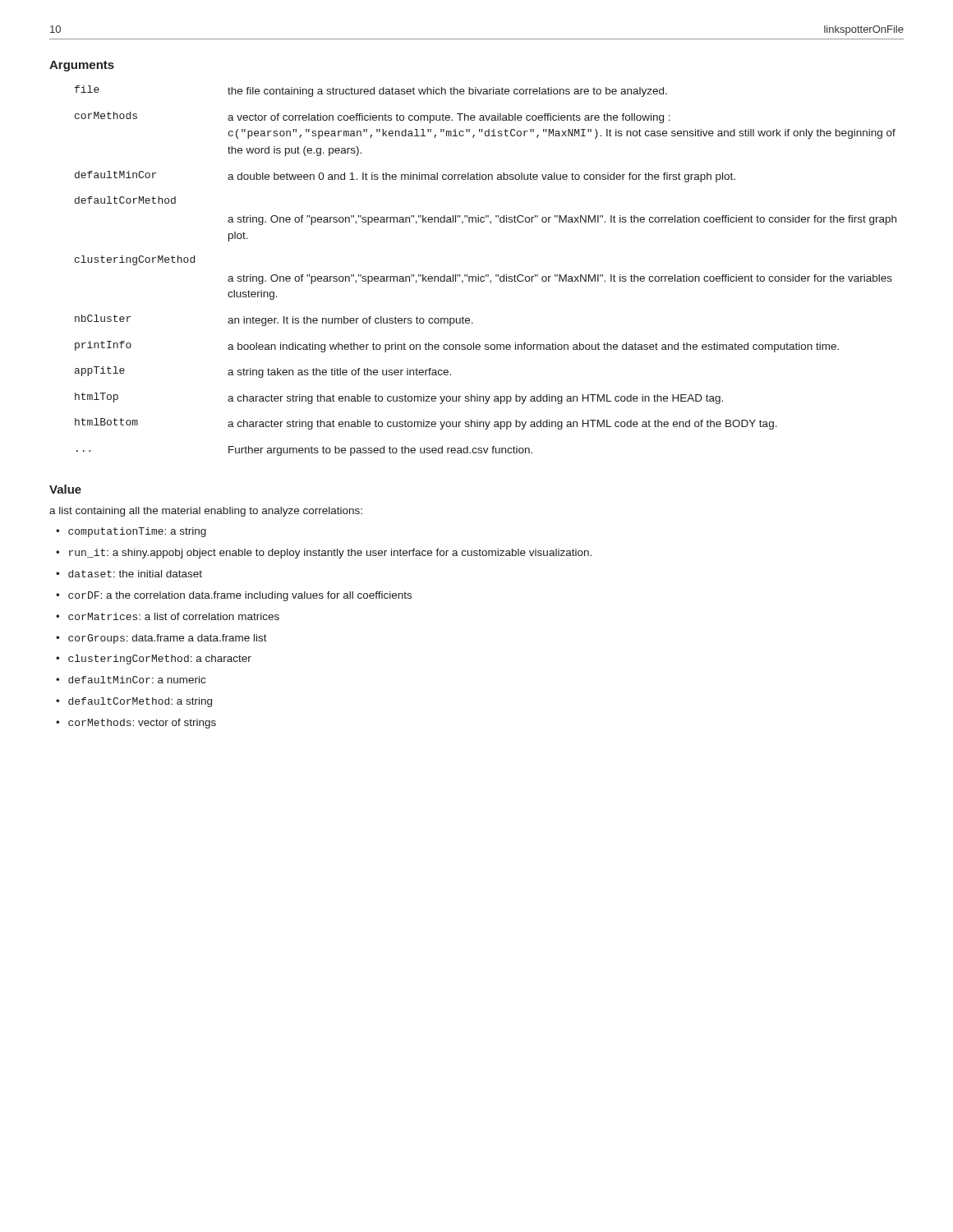Click where it says "• computationTime: a string"

click(131, 532)
